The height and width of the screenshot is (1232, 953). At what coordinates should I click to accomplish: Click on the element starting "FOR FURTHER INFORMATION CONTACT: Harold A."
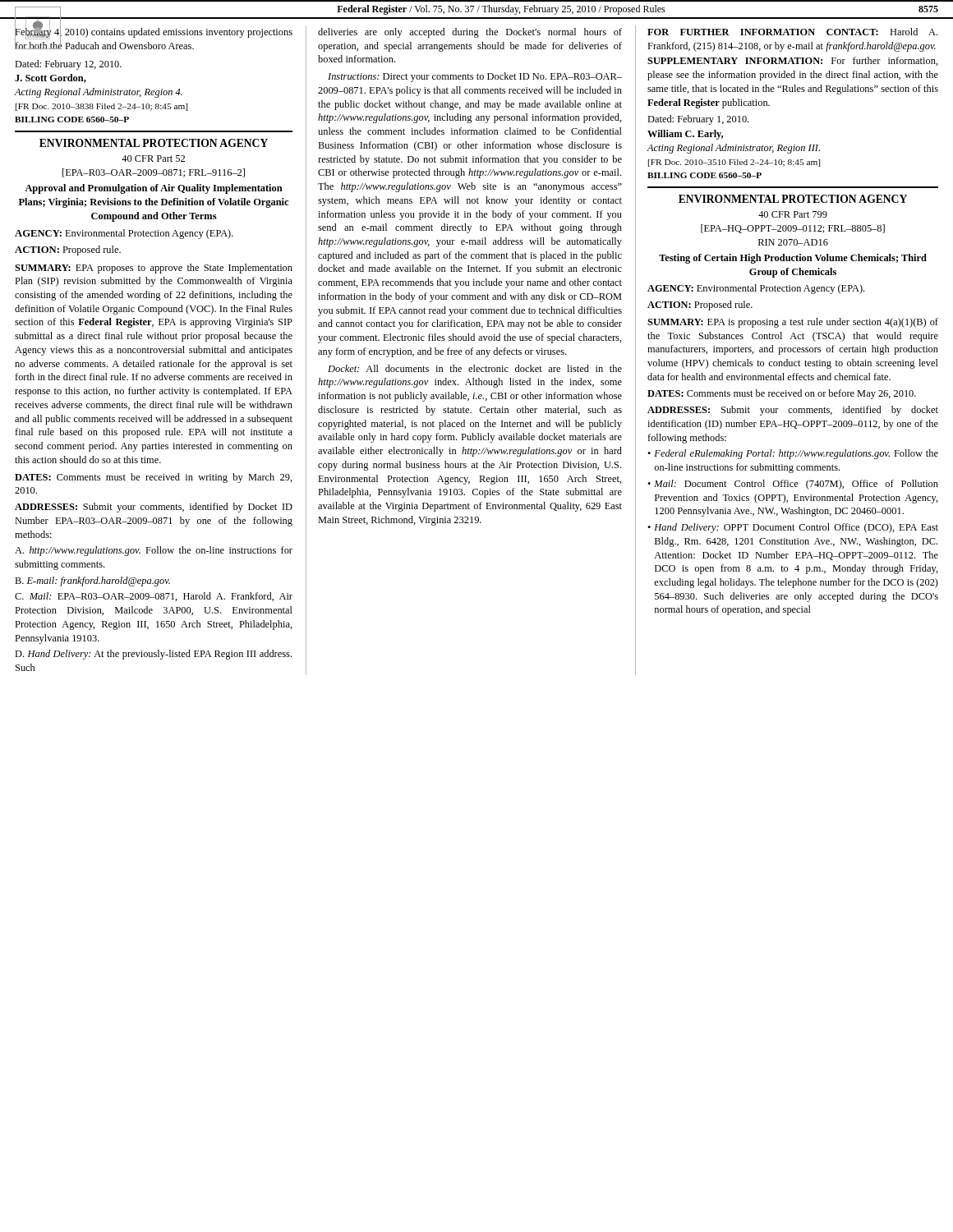tap(792, 32)
